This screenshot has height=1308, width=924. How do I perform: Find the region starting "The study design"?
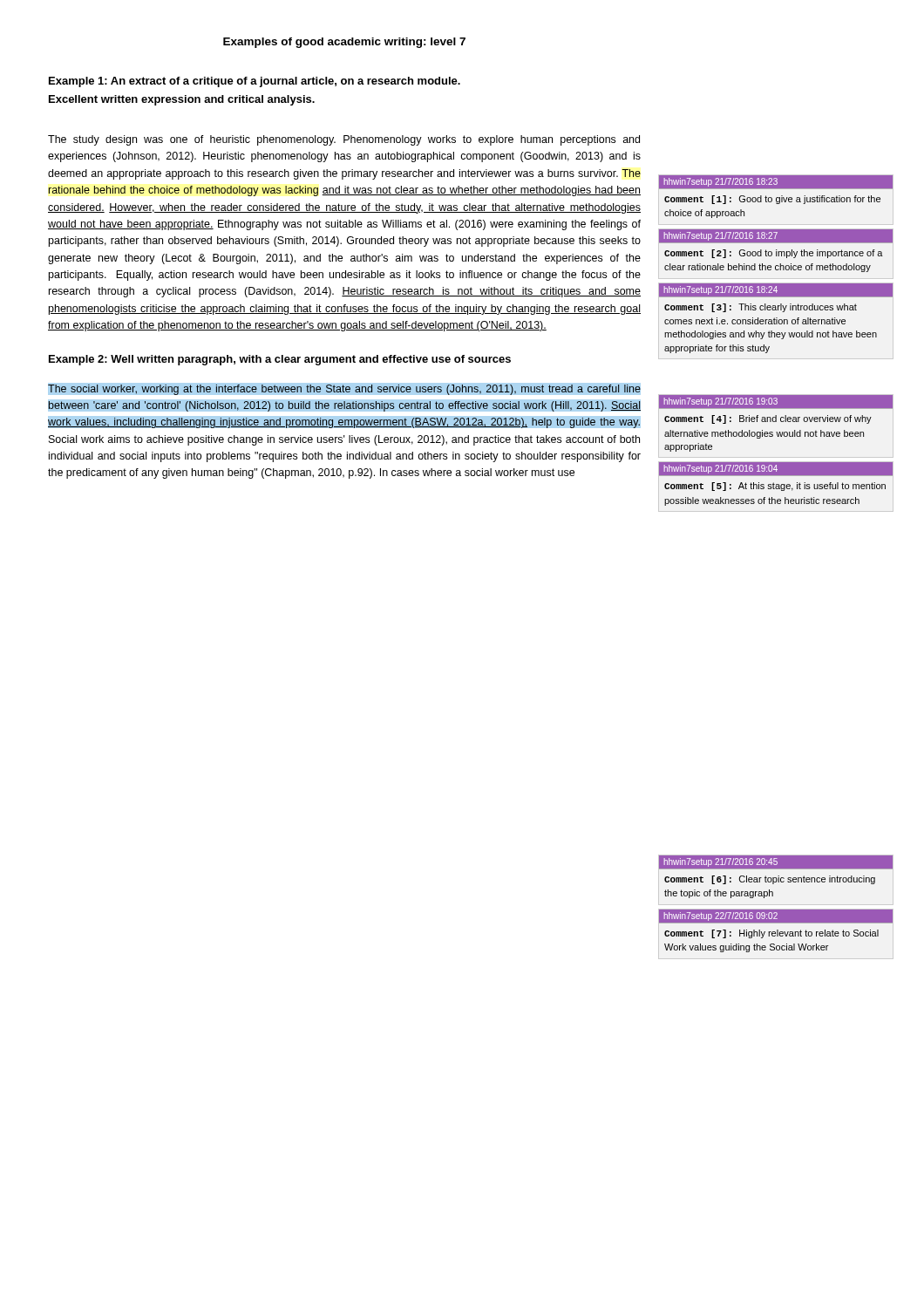[344, 233]
